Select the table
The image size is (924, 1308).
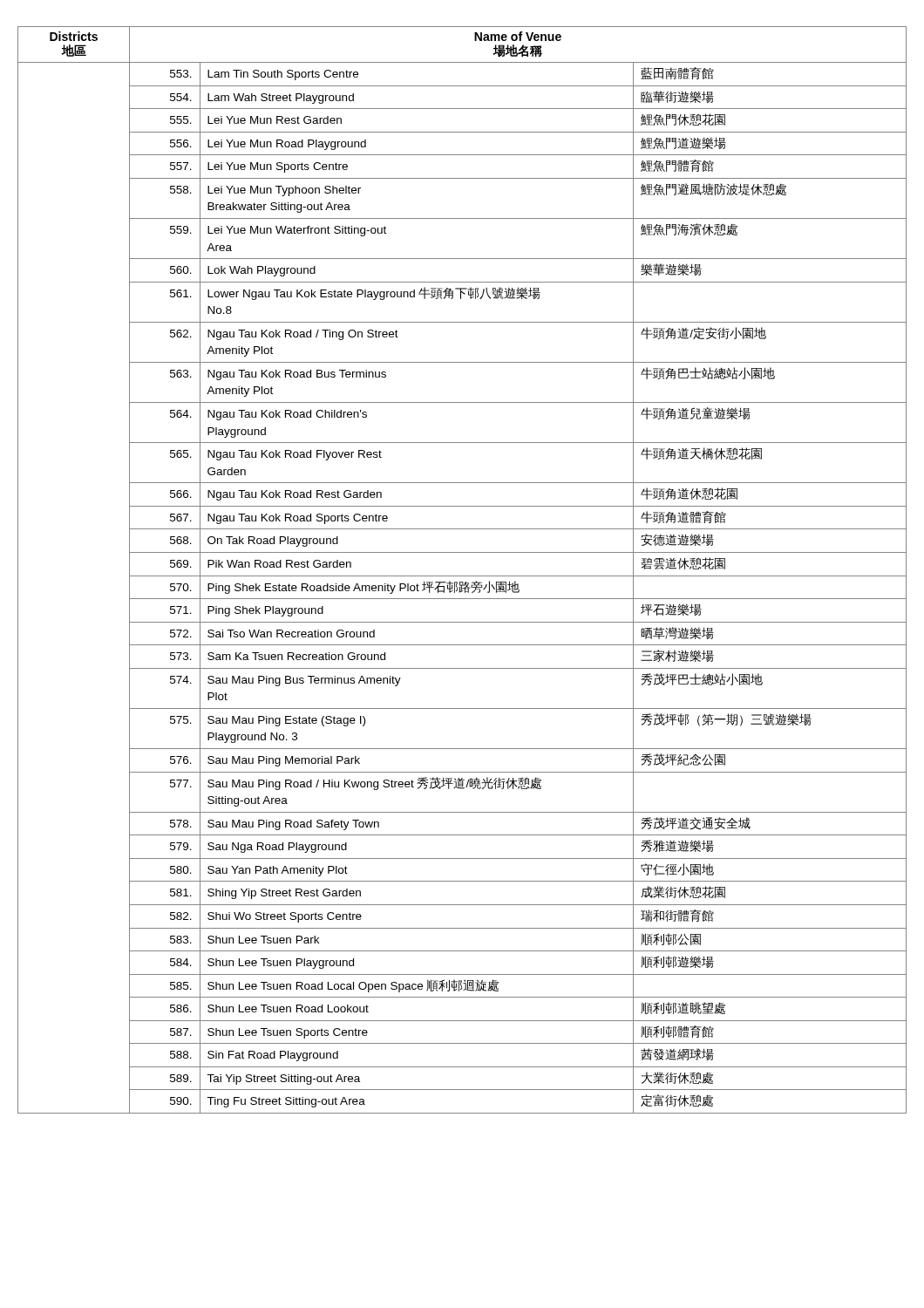[x=462, y=570]
